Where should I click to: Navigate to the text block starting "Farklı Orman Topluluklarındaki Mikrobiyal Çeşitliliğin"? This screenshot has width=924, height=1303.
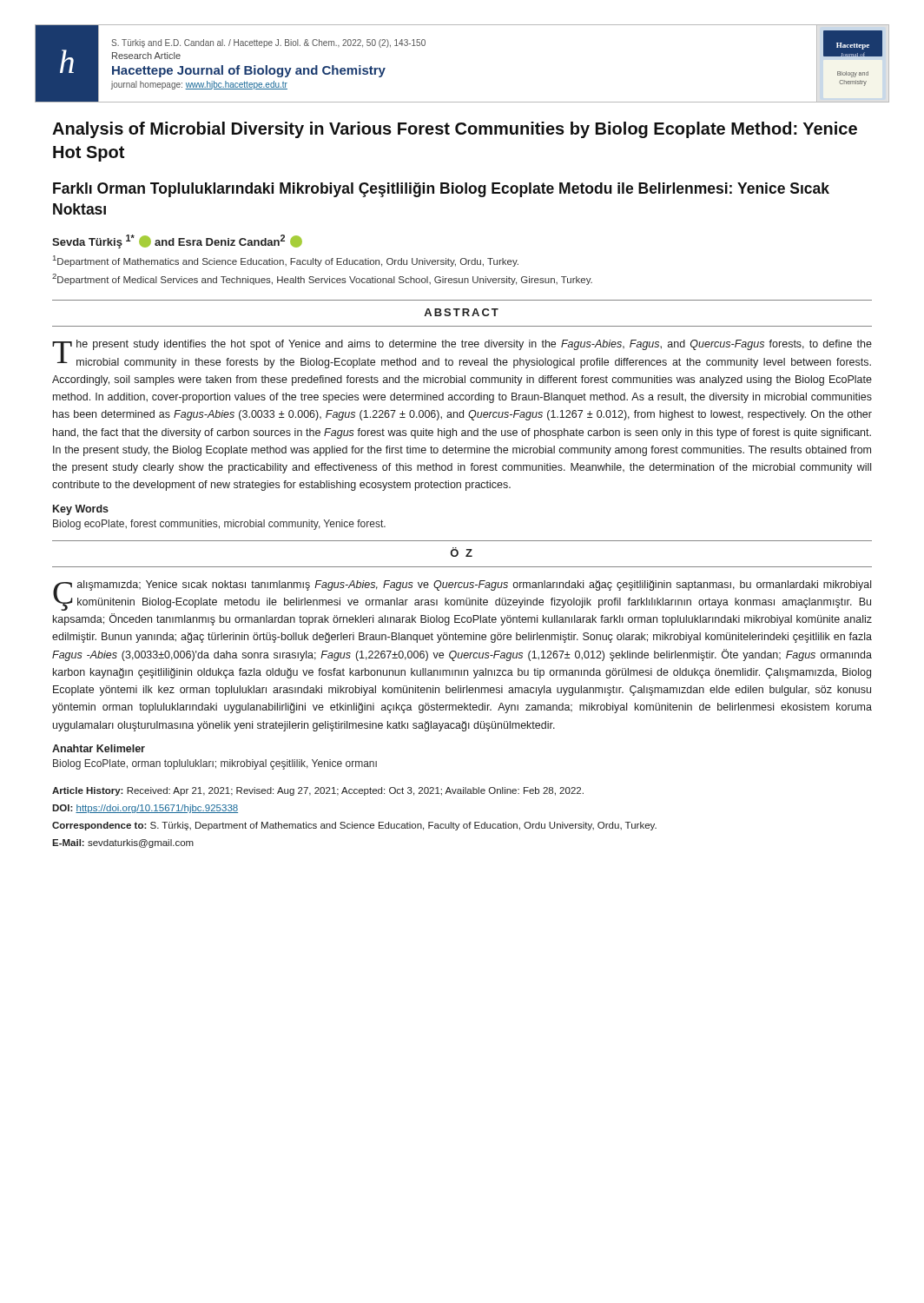click(x=441, y=199)
